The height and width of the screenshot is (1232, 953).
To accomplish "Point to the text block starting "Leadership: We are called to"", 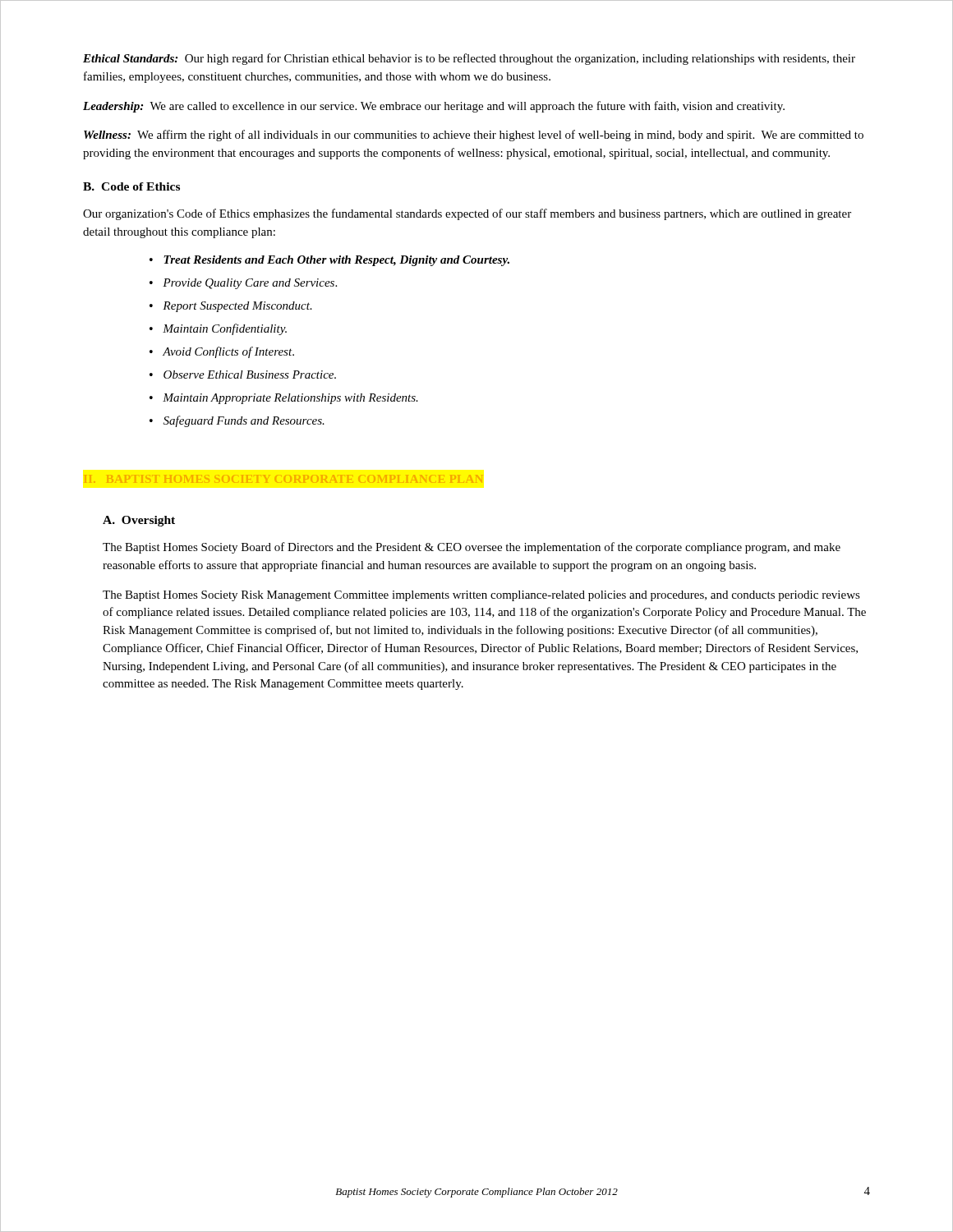I will click(476, 106).
